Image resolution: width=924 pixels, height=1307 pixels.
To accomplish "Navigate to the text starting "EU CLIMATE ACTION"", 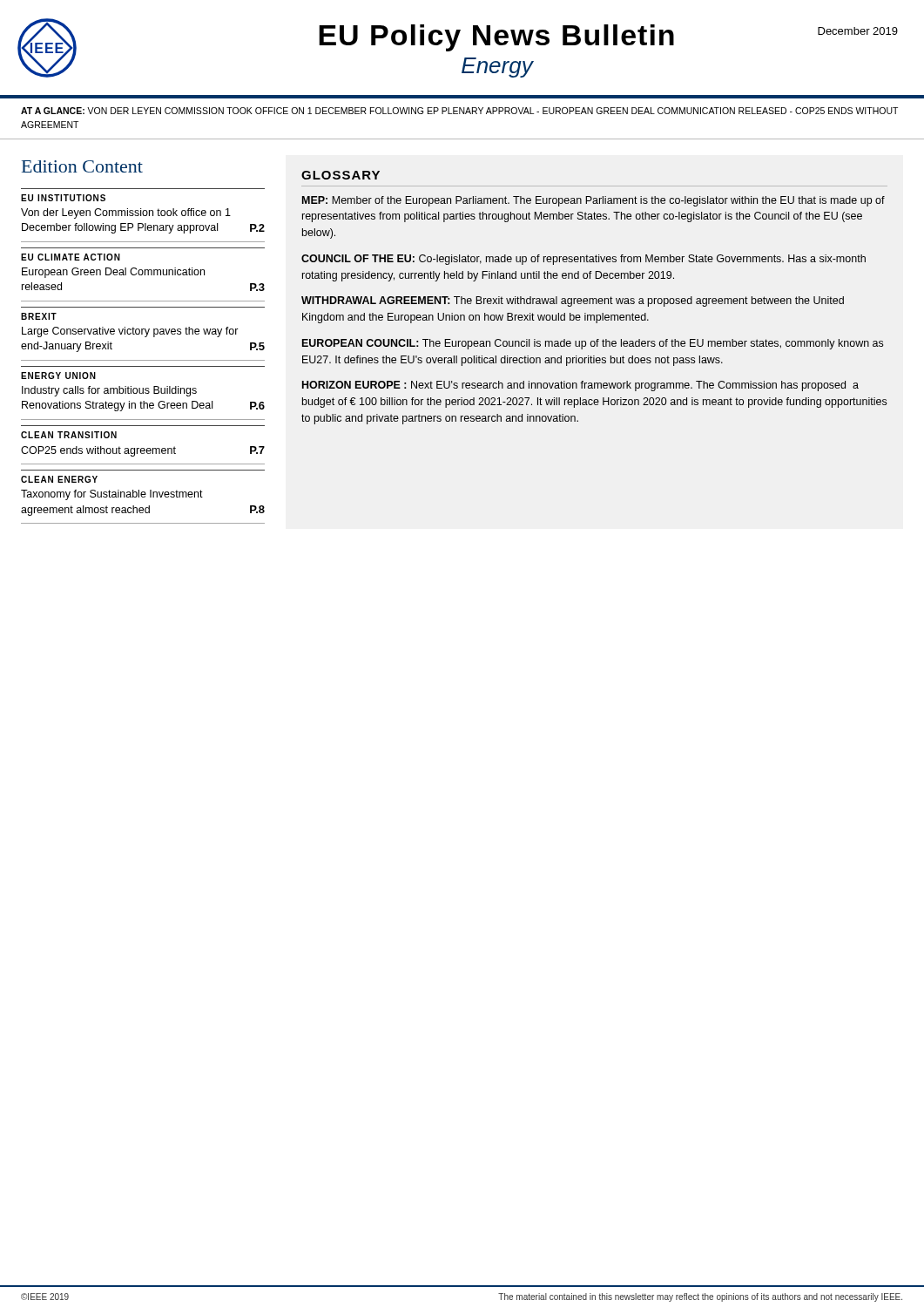I will coord(143,257).
